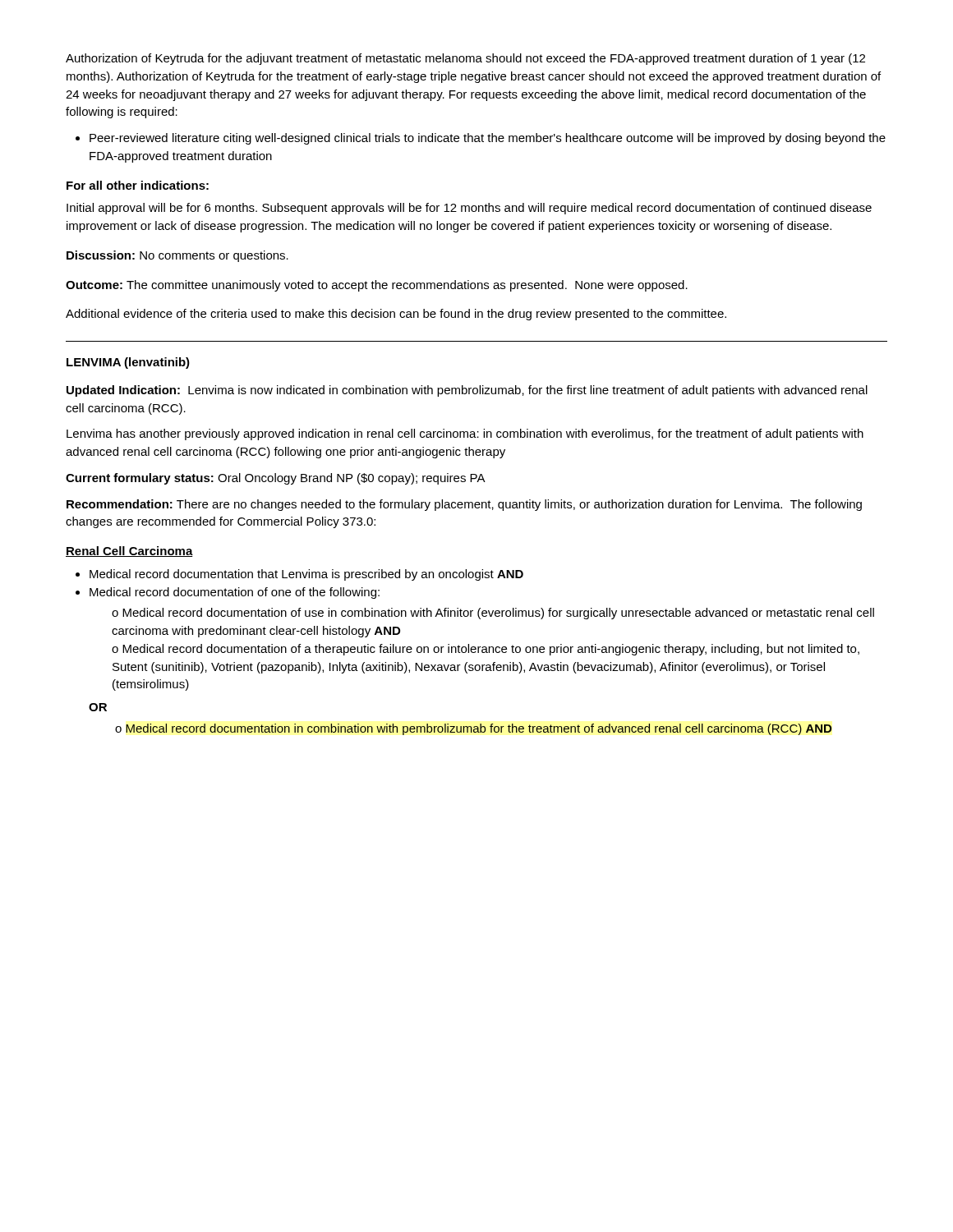
Task: Select the section header that says "Renal Cell Carcinoma"
Action: (x=129, y=551)
